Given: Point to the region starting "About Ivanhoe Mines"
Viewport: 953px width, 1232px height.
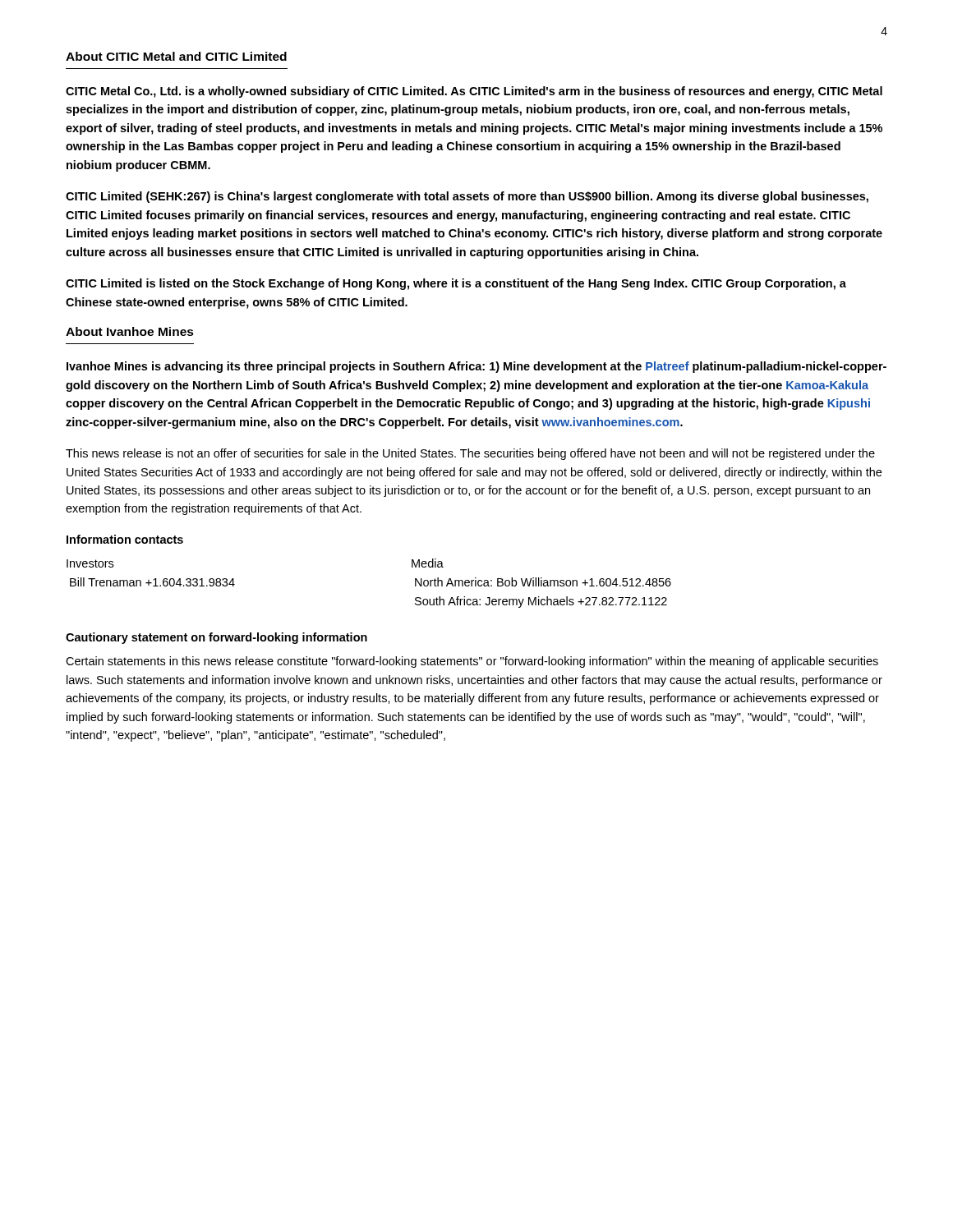Looking at the screenshot, I should point(130,332).
